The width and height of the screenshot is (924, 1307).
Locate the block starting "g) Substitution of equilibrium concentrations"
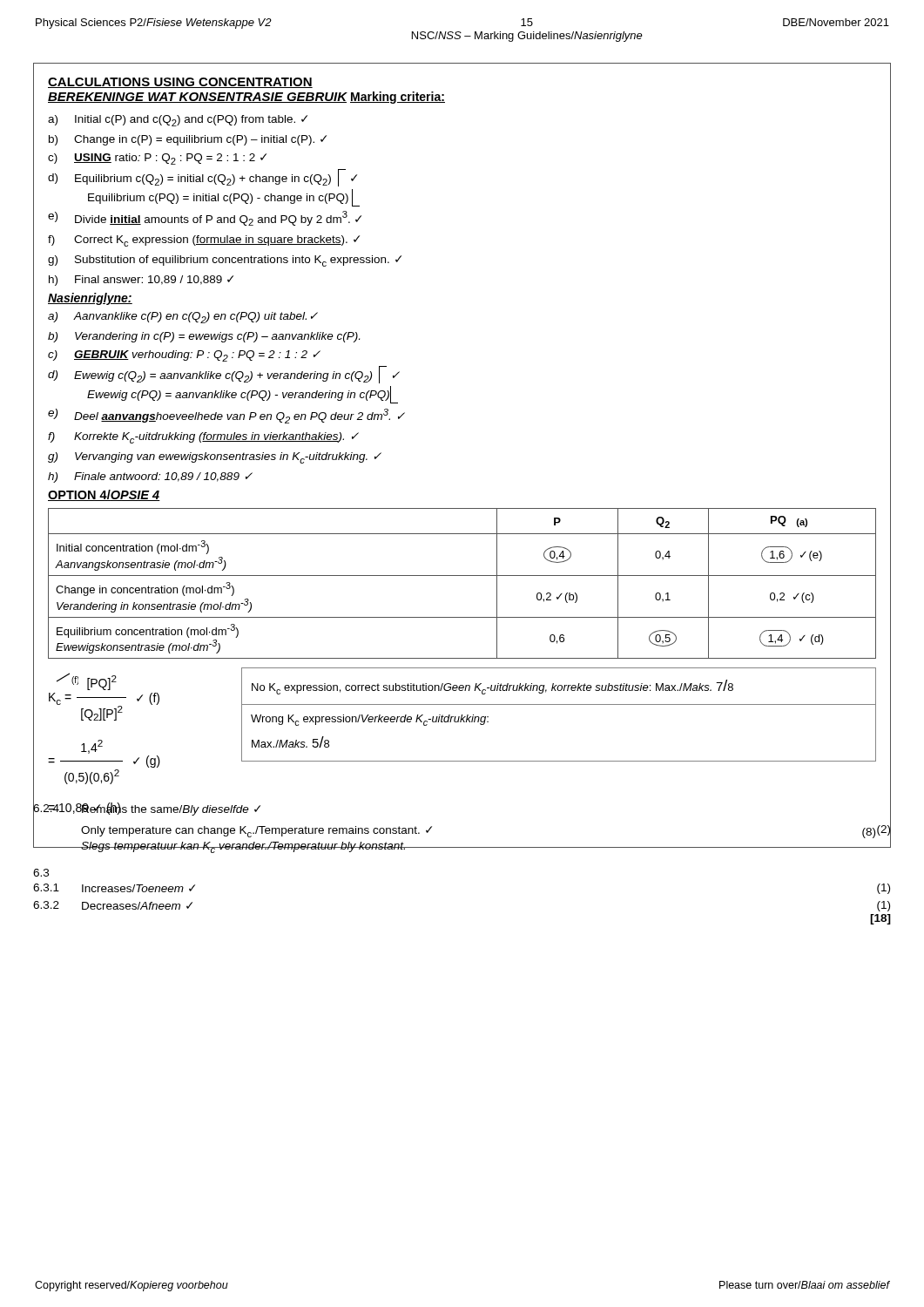225,261
